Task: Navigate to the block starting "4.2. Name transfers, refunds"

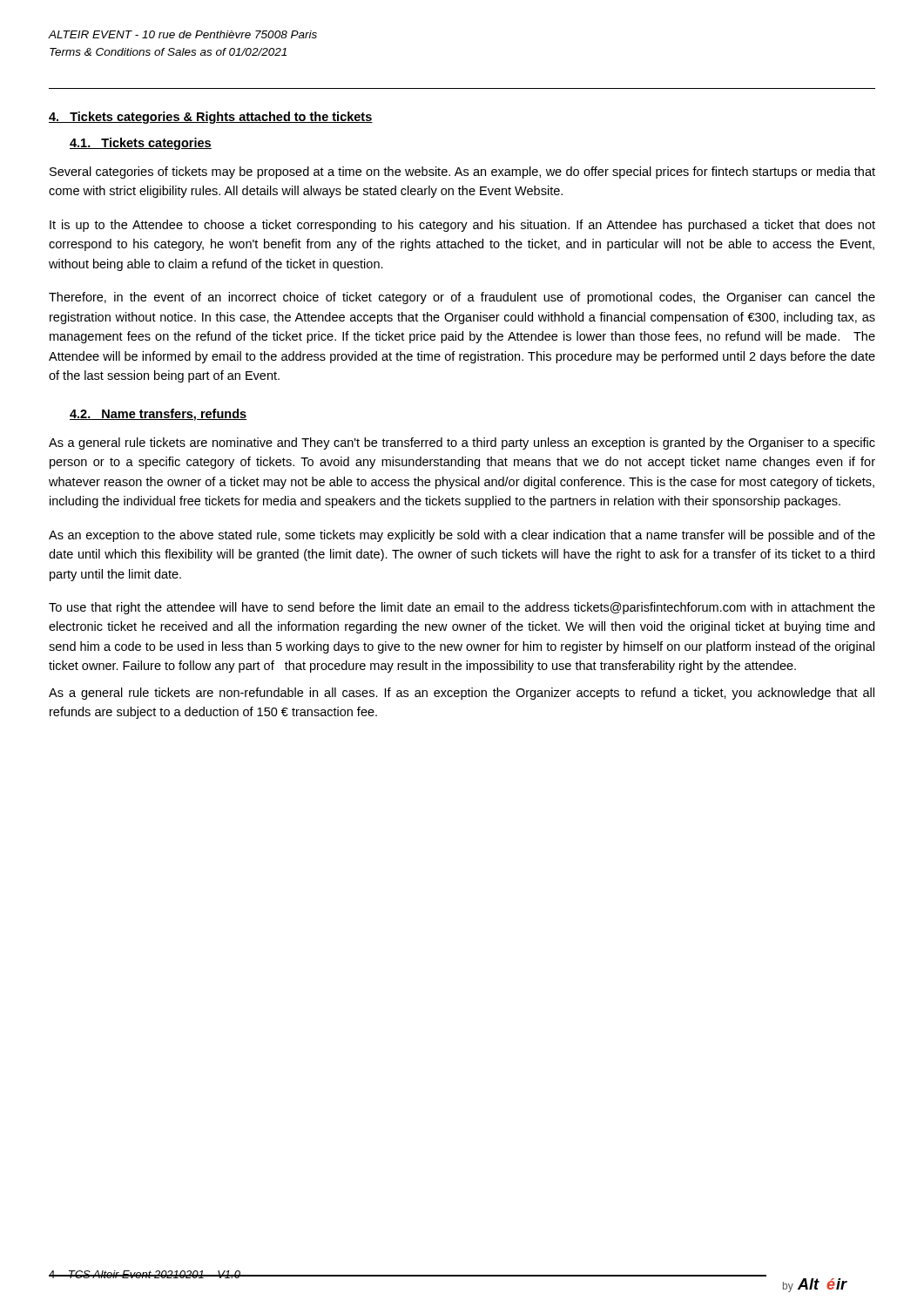Action: click(158, 414)
